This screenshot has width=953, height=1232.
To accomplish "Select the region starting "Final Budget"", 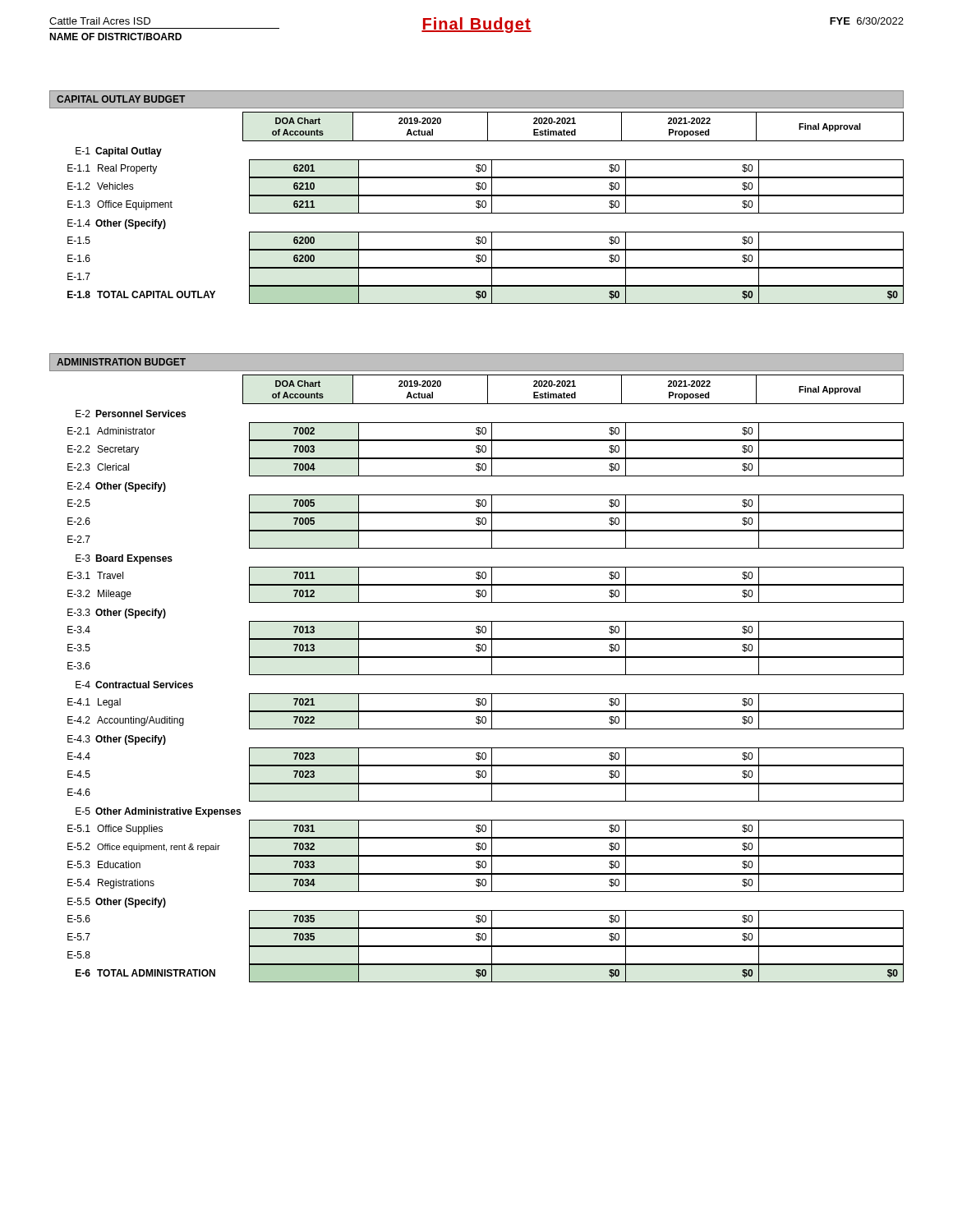I will pos(476,24).
